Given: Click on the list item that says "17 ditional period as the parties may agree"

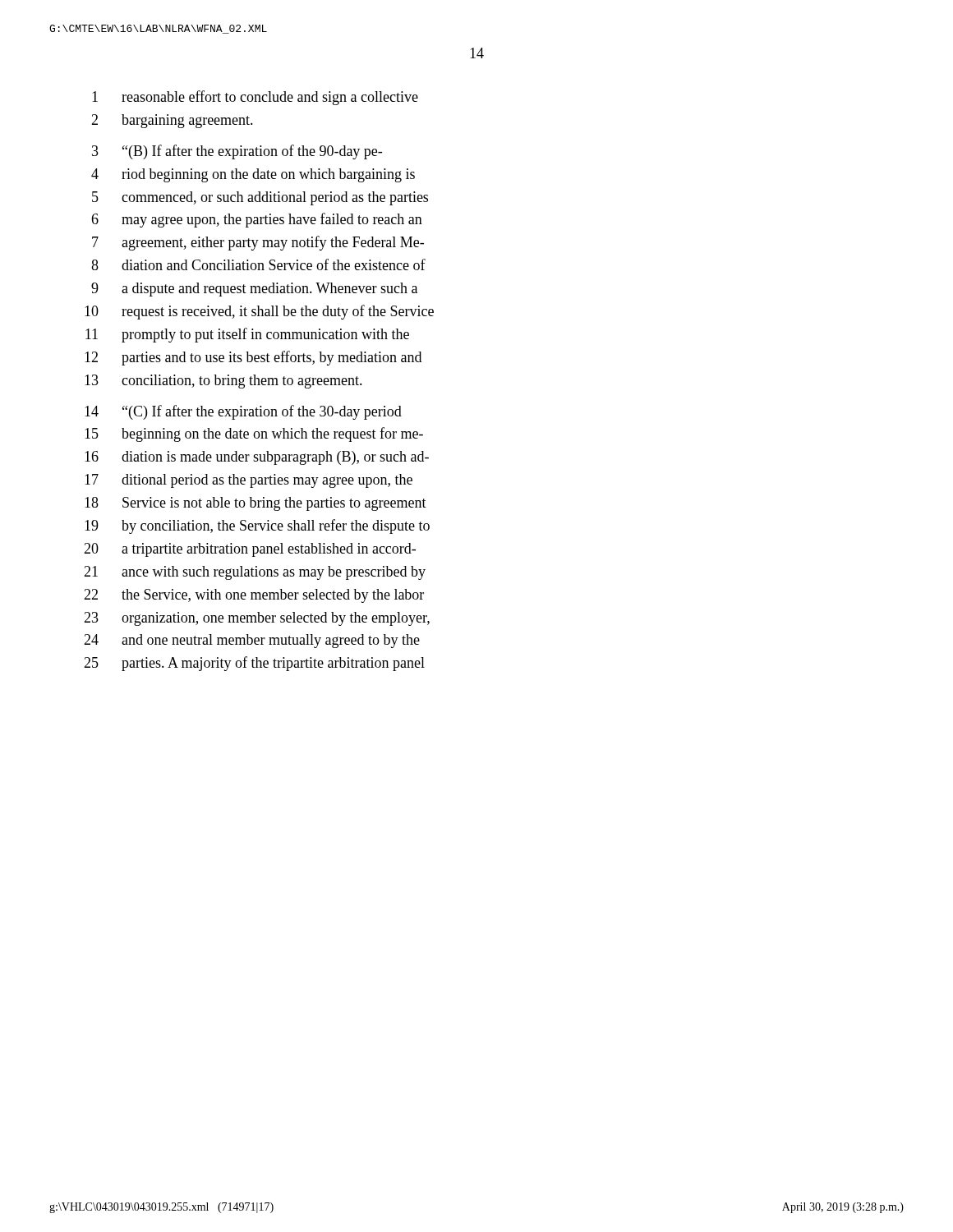Looking at the screenshot, I should (249, 481).
